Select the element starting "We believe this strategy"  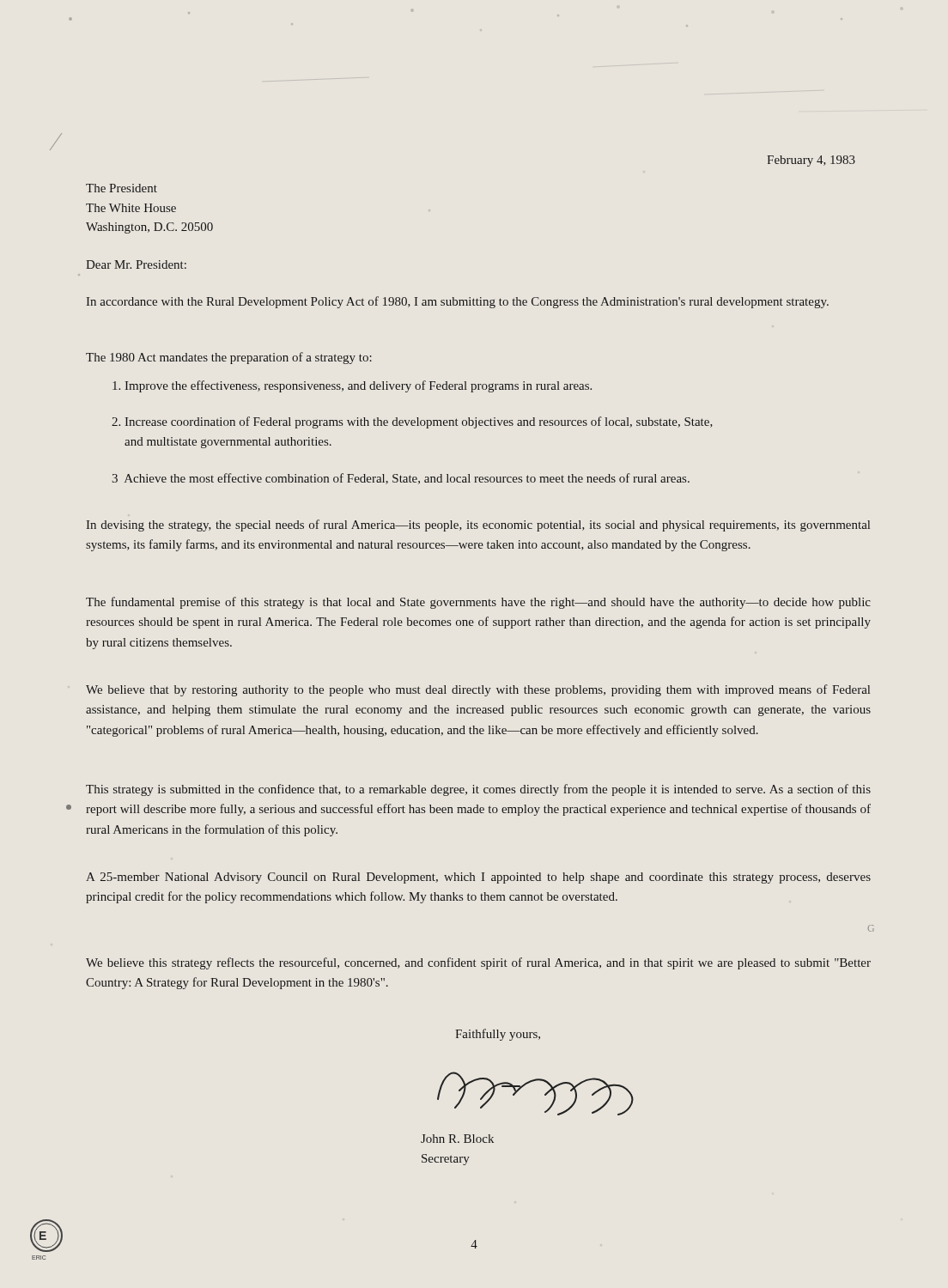[478, 973]
